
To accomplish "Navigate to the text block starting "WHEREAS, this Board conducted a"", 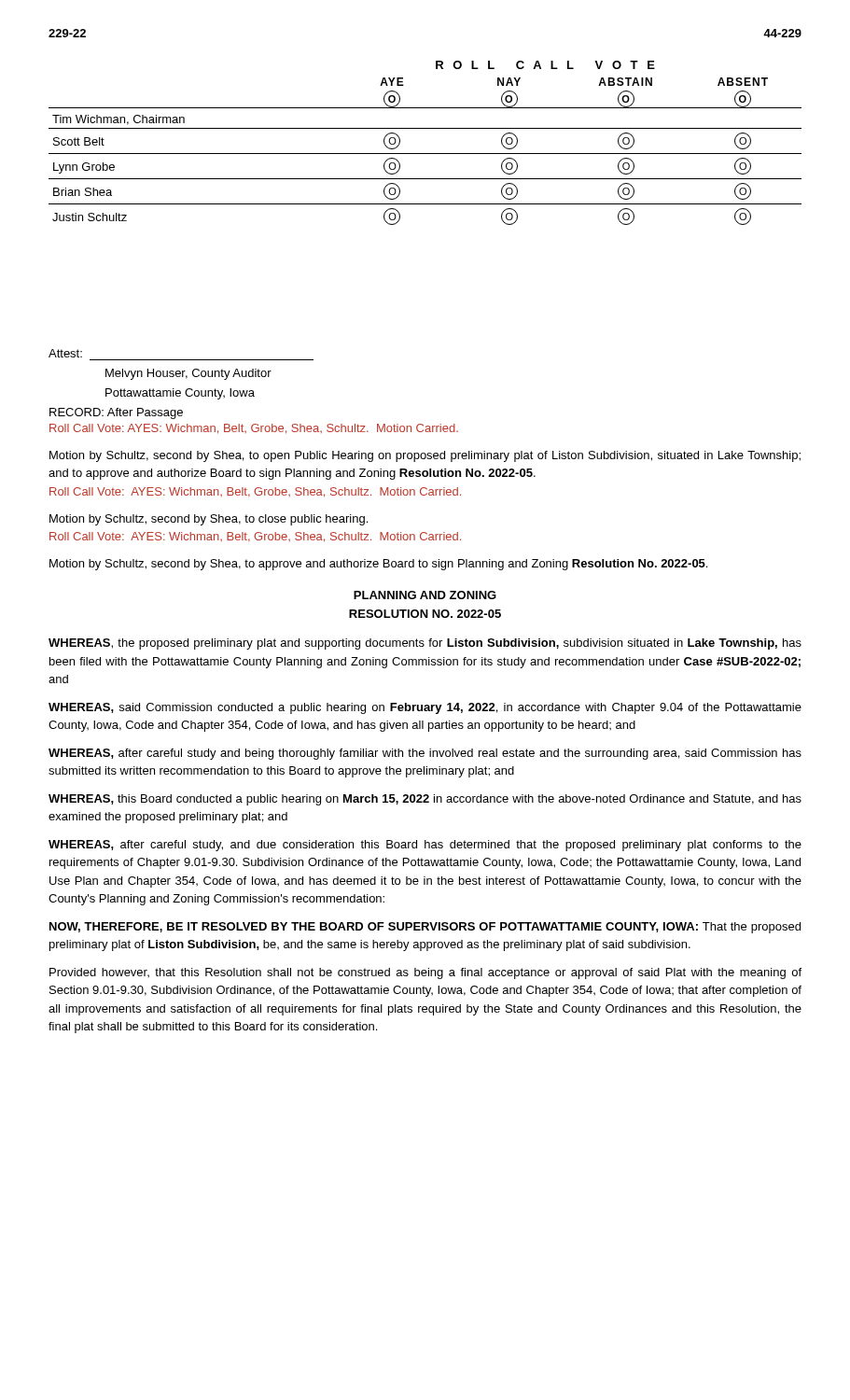I will (x=425, y=807).
